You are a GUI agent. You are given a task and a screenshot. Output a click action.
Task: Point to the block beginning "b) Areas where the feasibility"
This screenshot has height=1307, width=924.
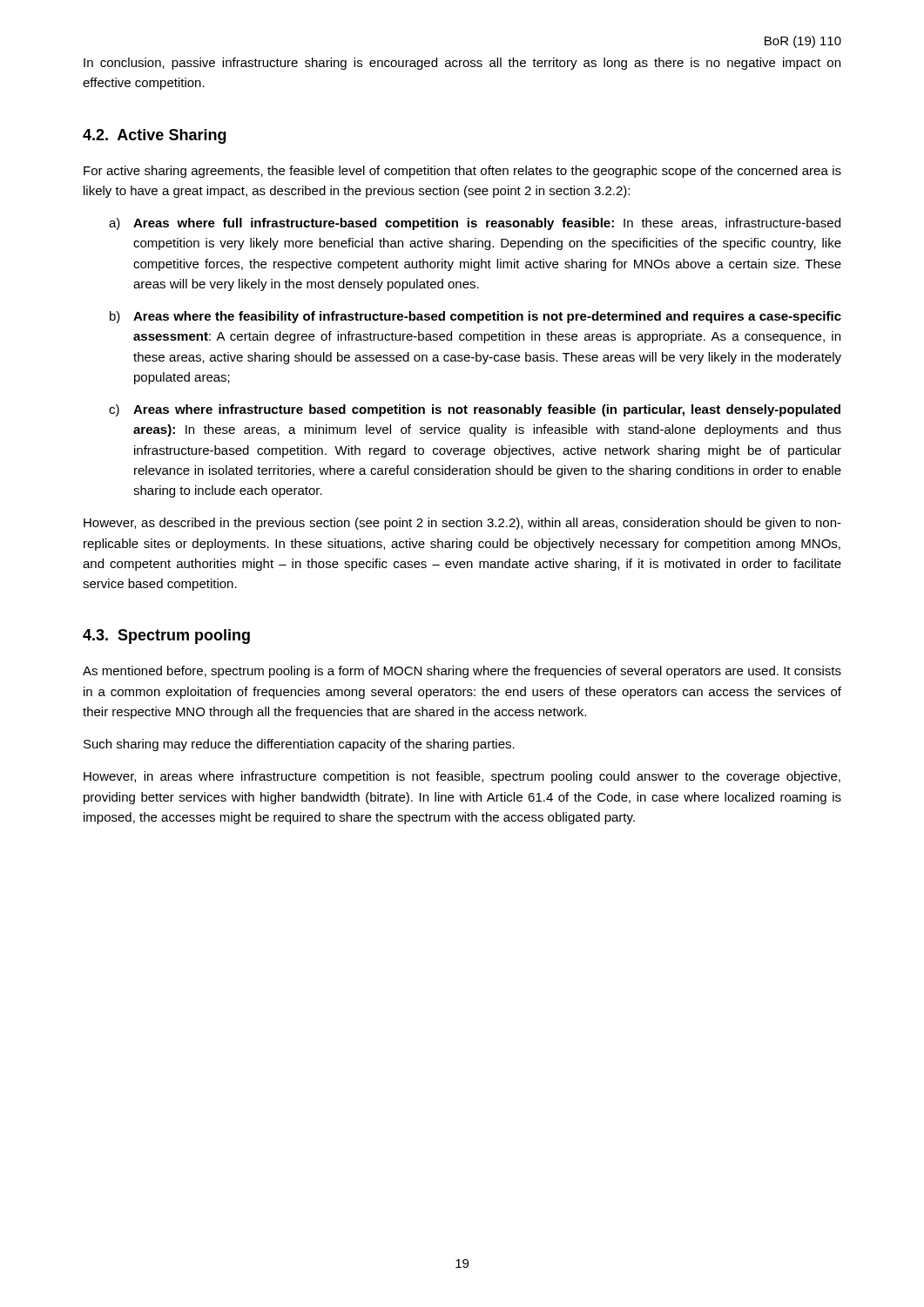coord(475,346)
